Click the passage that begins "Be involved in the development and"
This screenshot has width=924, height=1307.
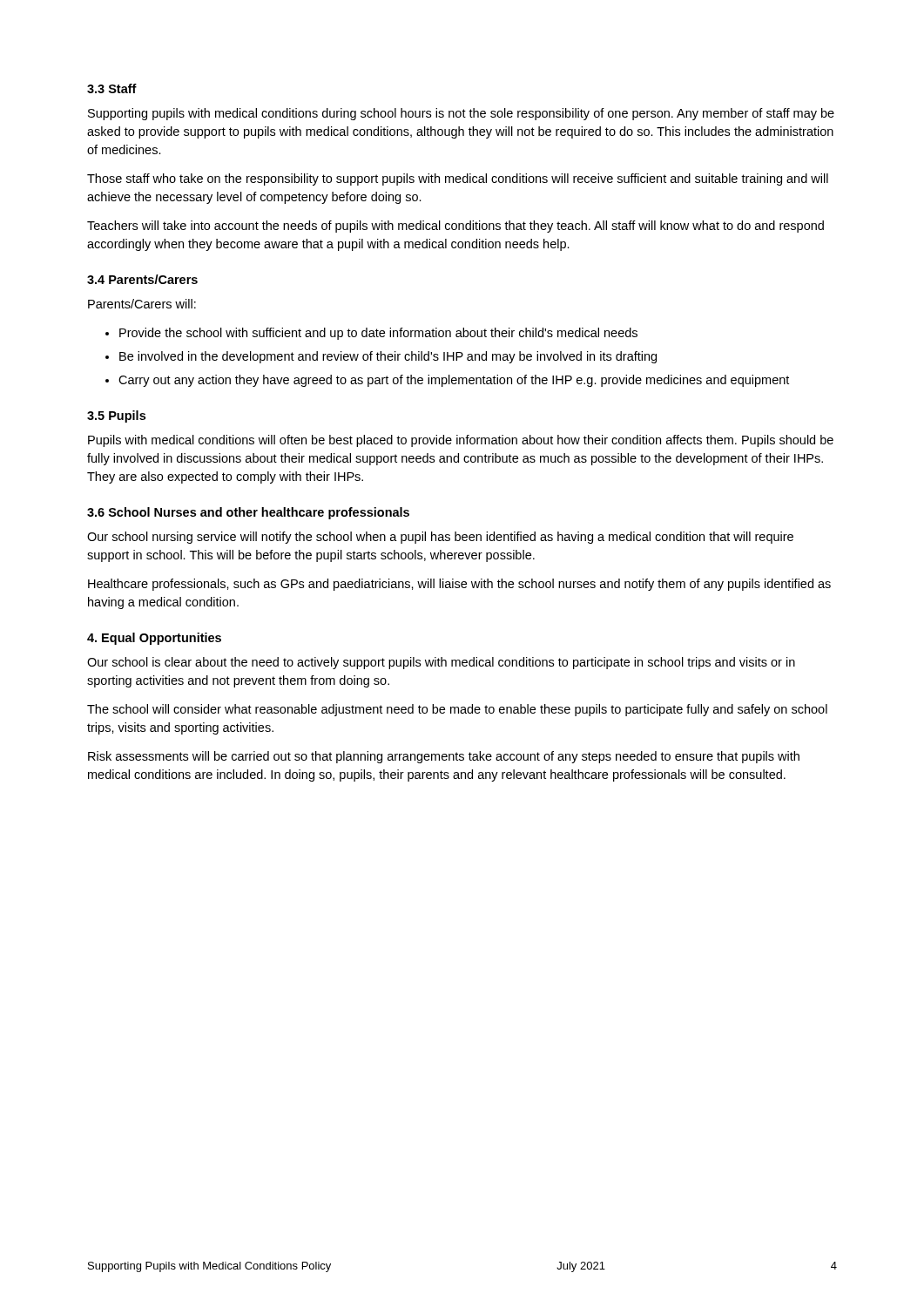pos(388,356)
